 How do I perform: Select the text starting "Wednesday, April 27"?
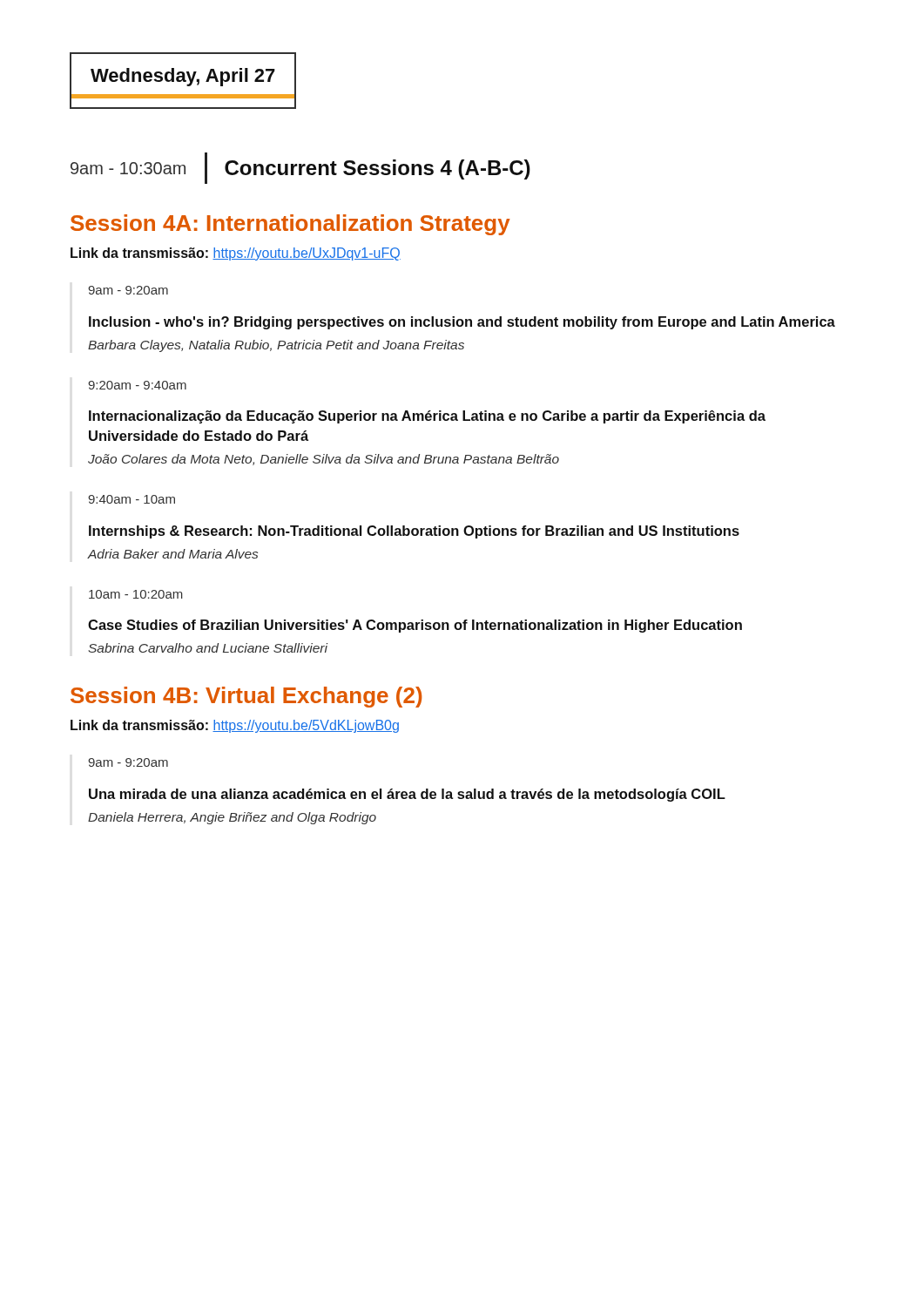tap(183, 81)
